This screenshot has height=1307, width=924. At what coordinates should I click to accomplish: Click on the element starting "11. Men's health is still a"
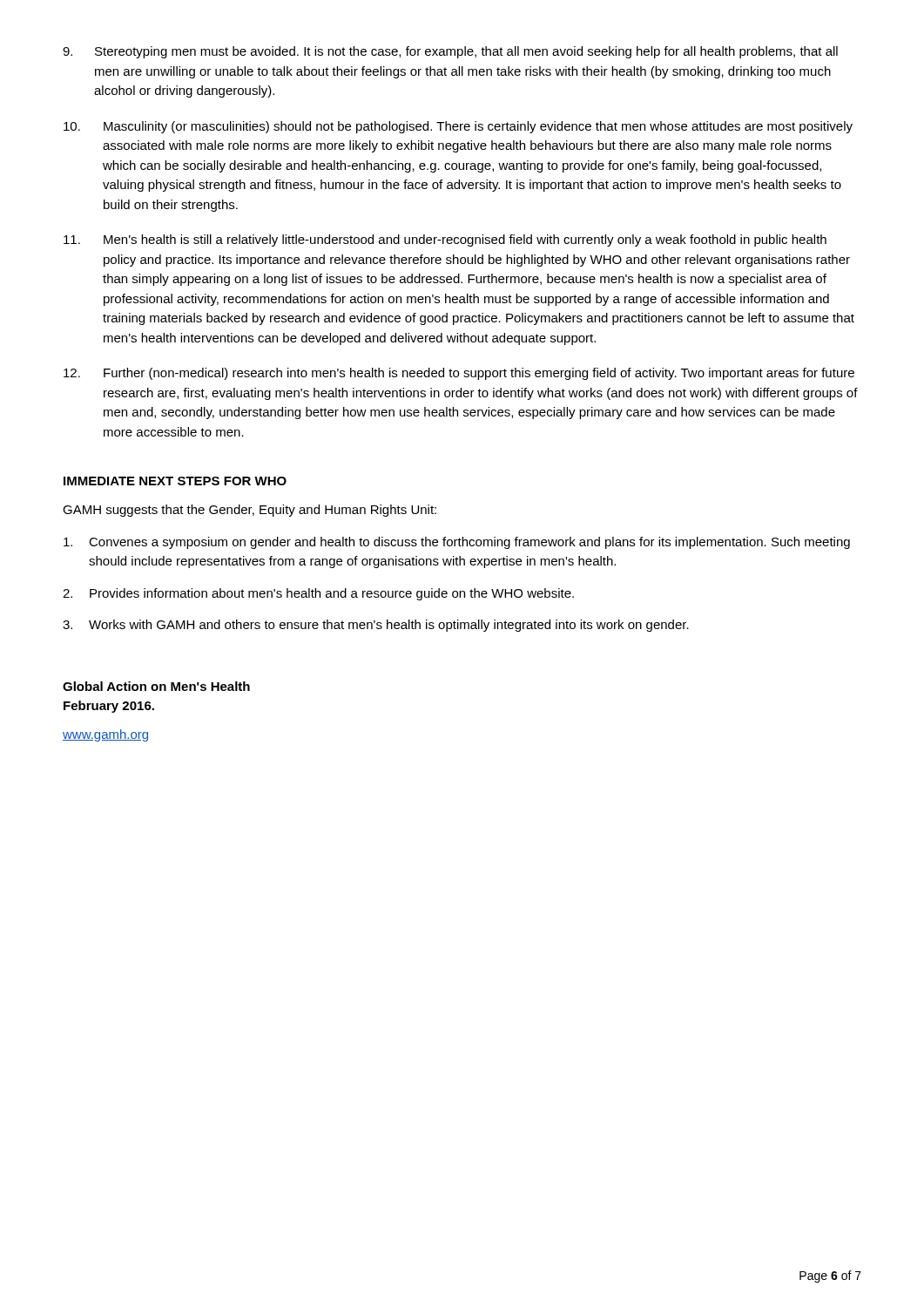point(462,289)
